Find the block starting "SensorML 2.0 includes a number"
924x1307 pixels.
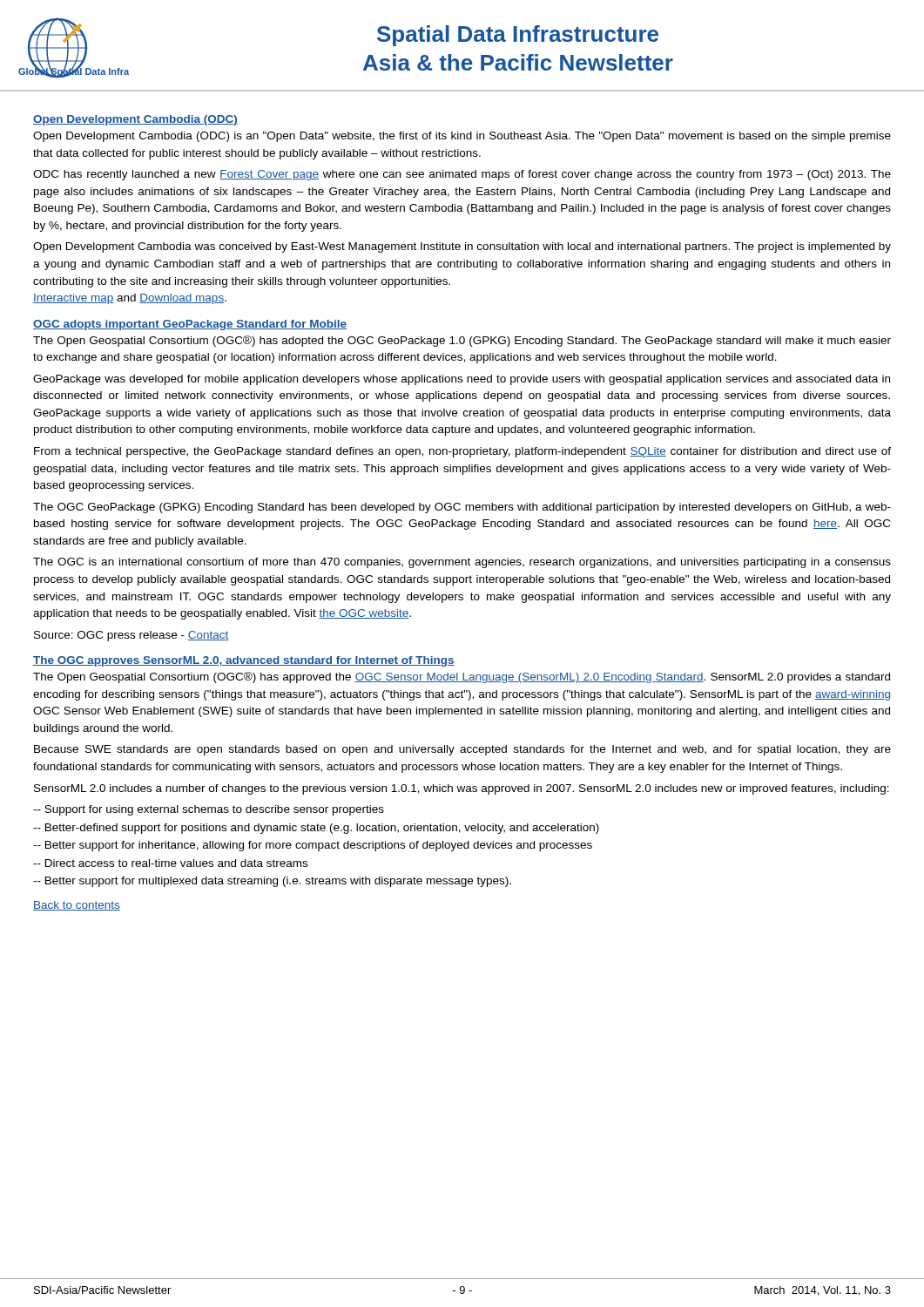click(461, 788)
